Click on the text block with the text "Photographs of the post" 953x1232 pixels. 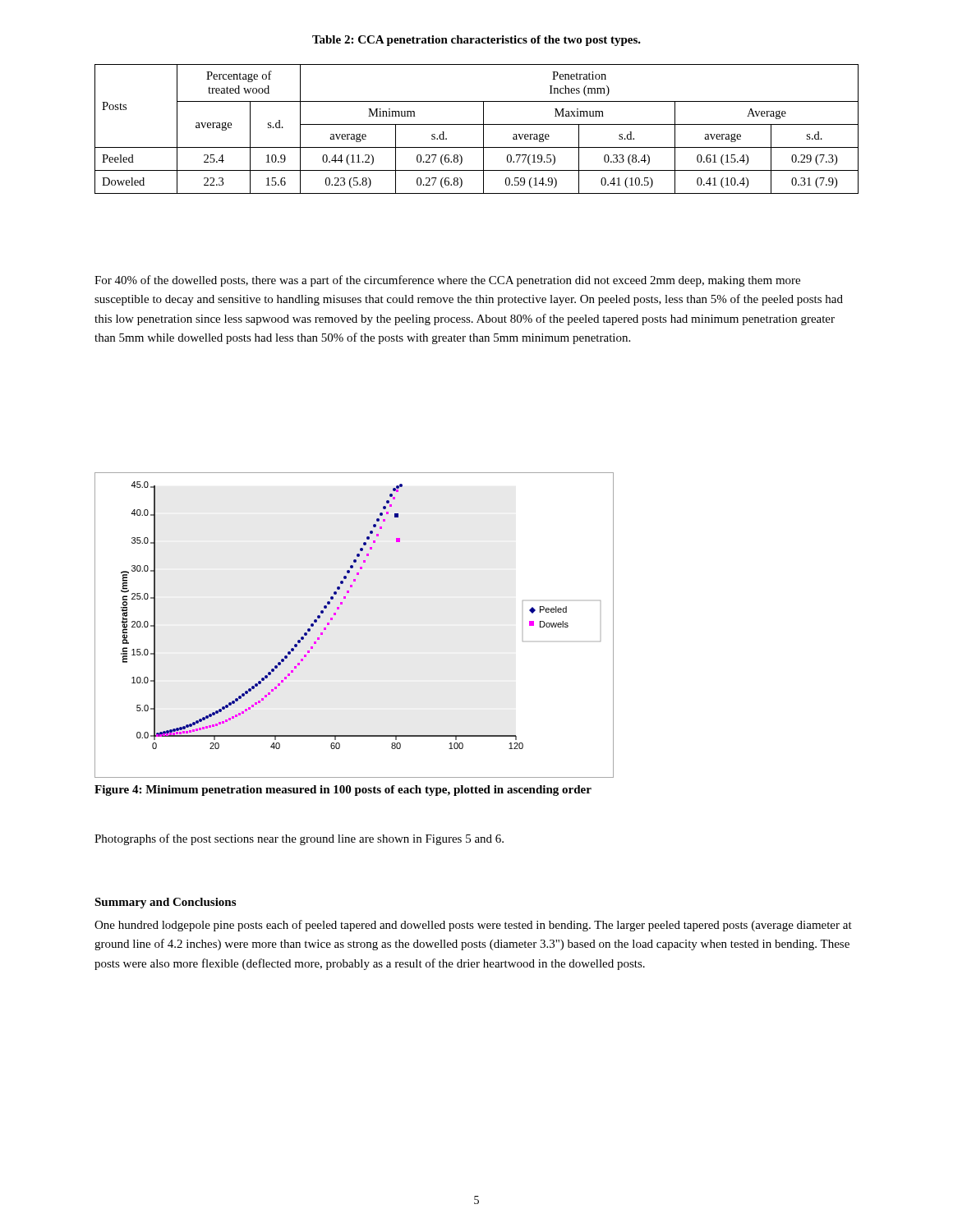[299, 839]
